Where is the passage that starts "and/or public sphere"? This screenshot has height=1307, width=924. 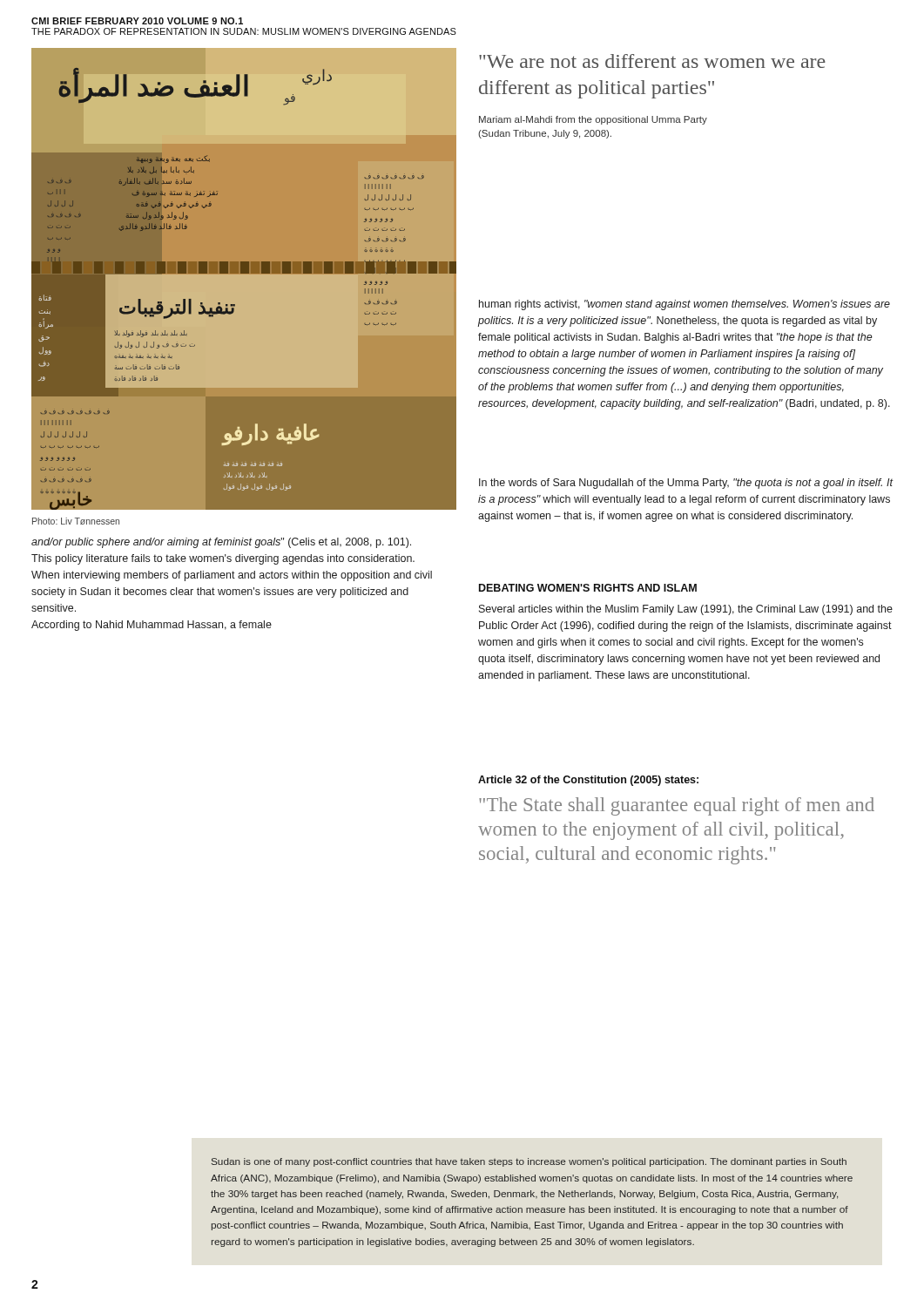[x=232, y=583]
